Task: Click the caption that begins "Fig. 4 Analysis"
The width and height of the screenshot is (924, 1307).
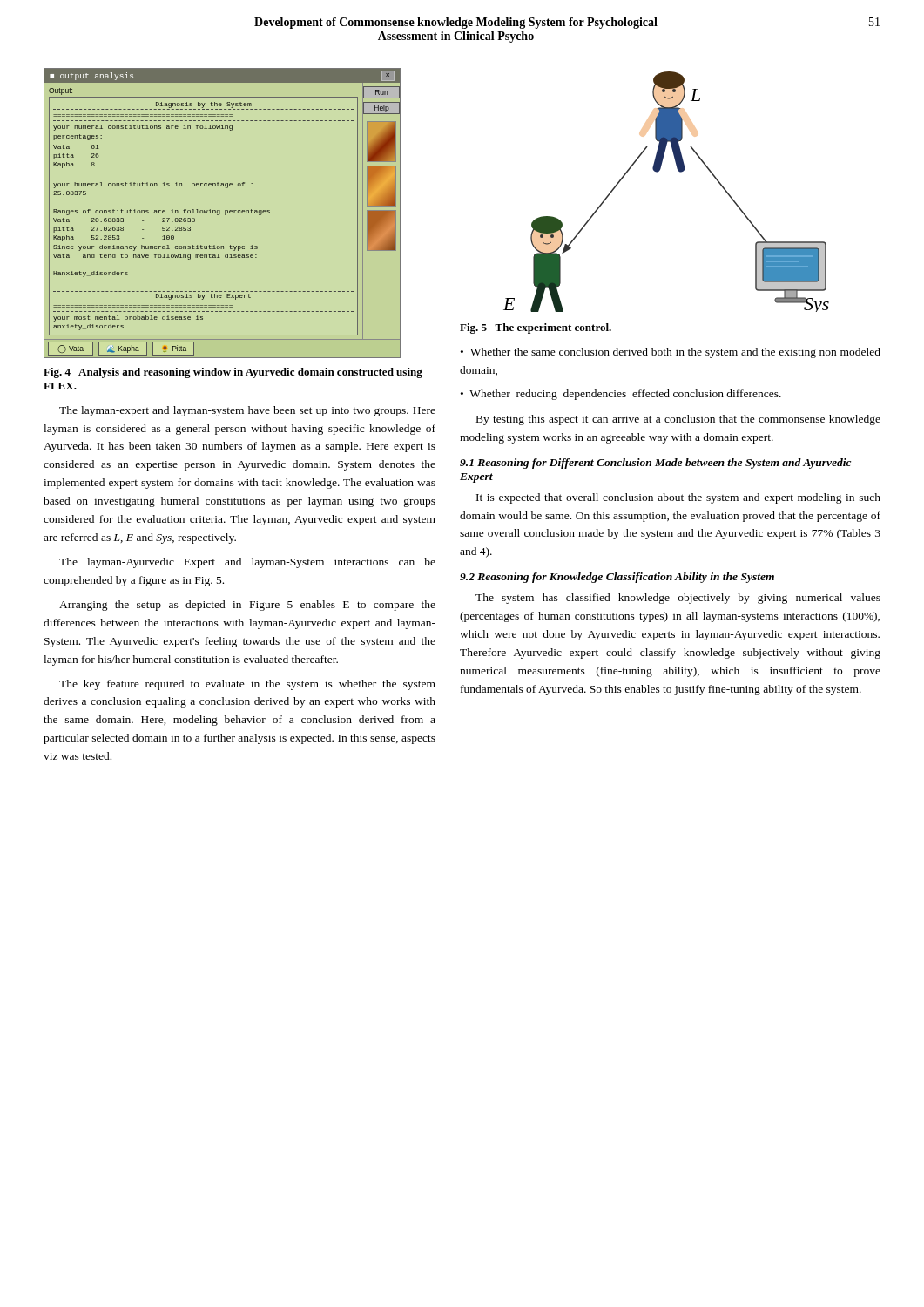Action: [233, 378]
